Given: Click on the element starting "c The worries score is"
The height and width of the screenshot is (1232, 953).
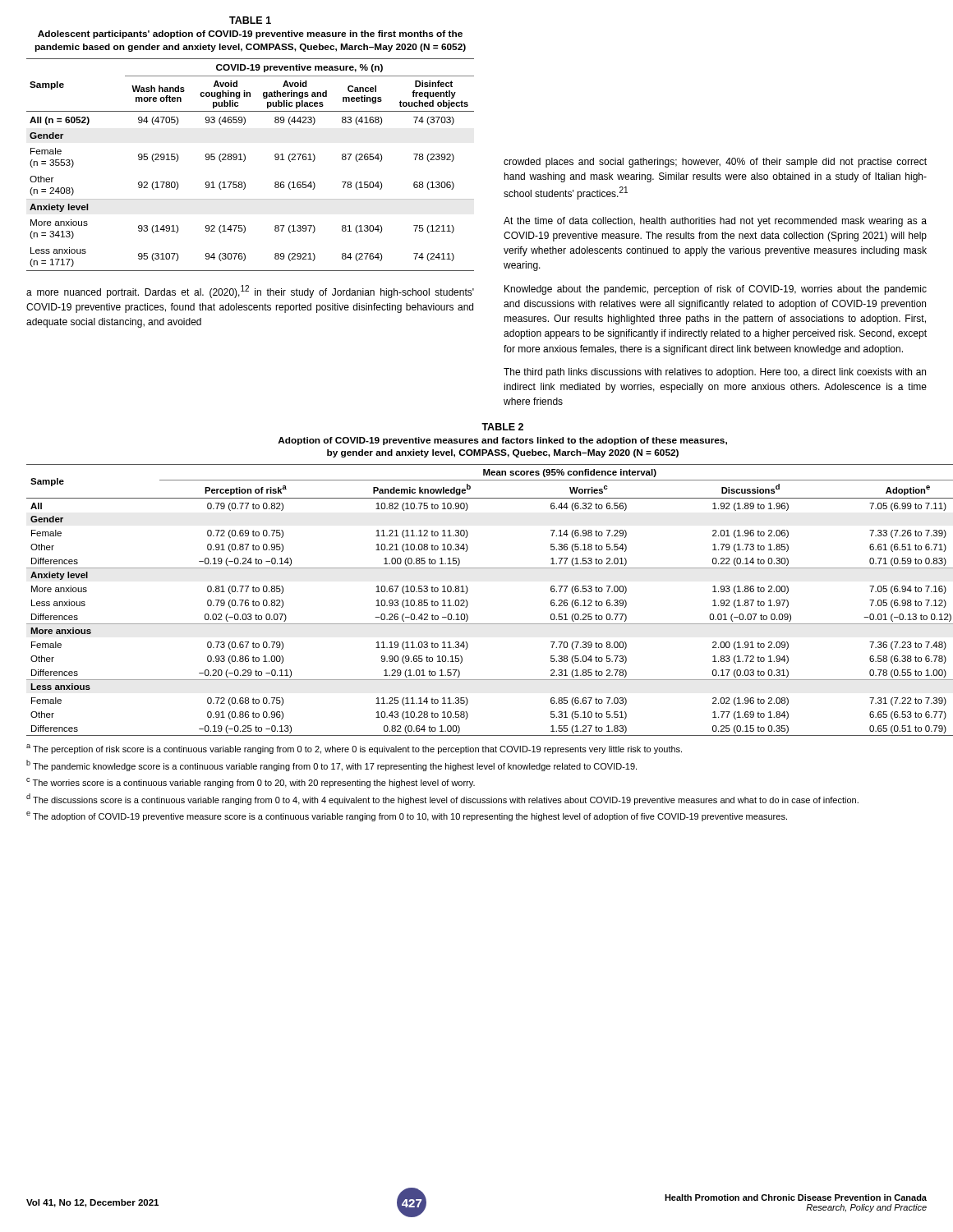Looking at the screenshot, I should tap(251, 782).
